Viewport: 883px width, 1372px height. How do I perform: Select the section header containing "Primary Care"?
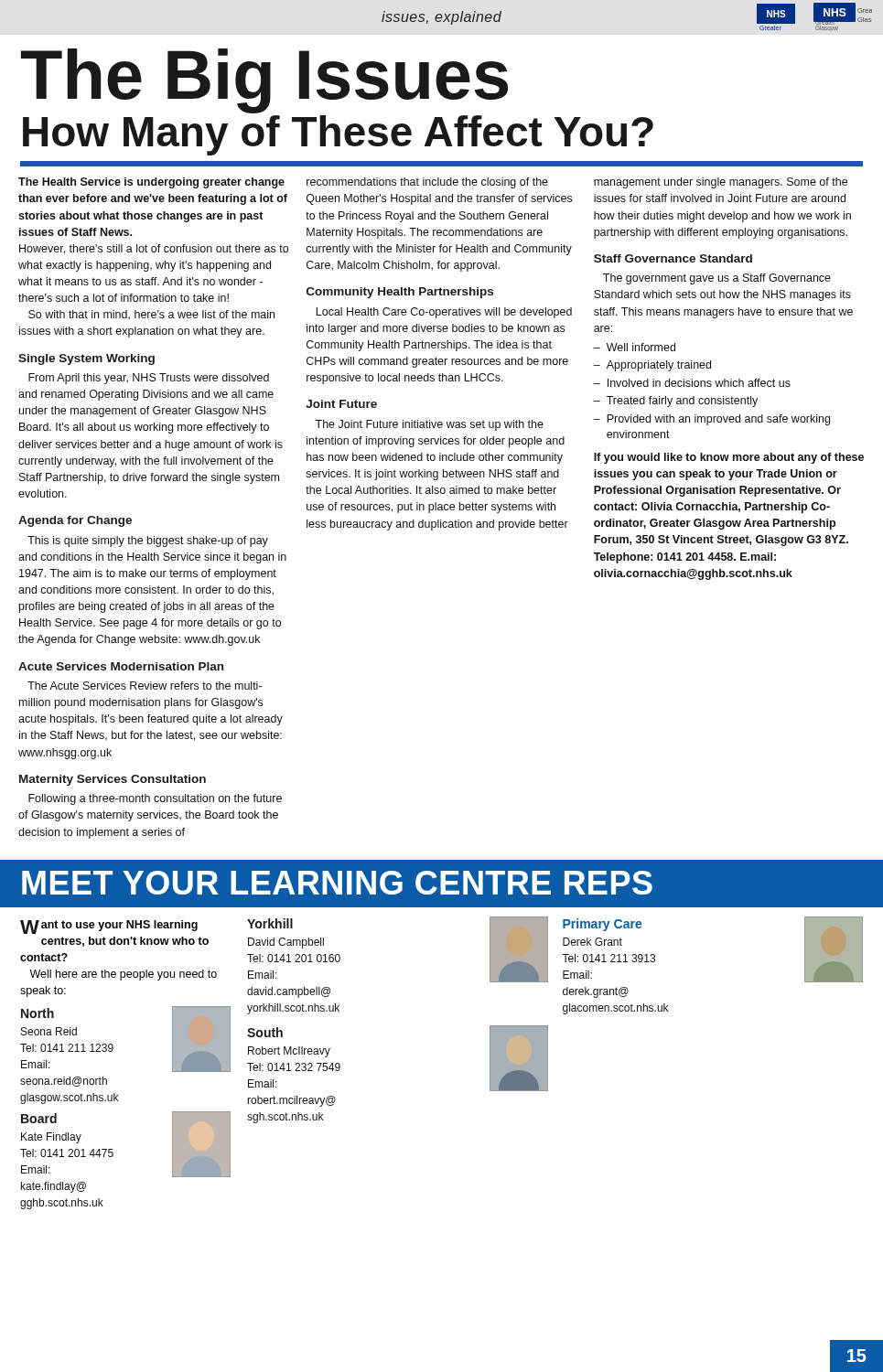[x=602, y=923]
